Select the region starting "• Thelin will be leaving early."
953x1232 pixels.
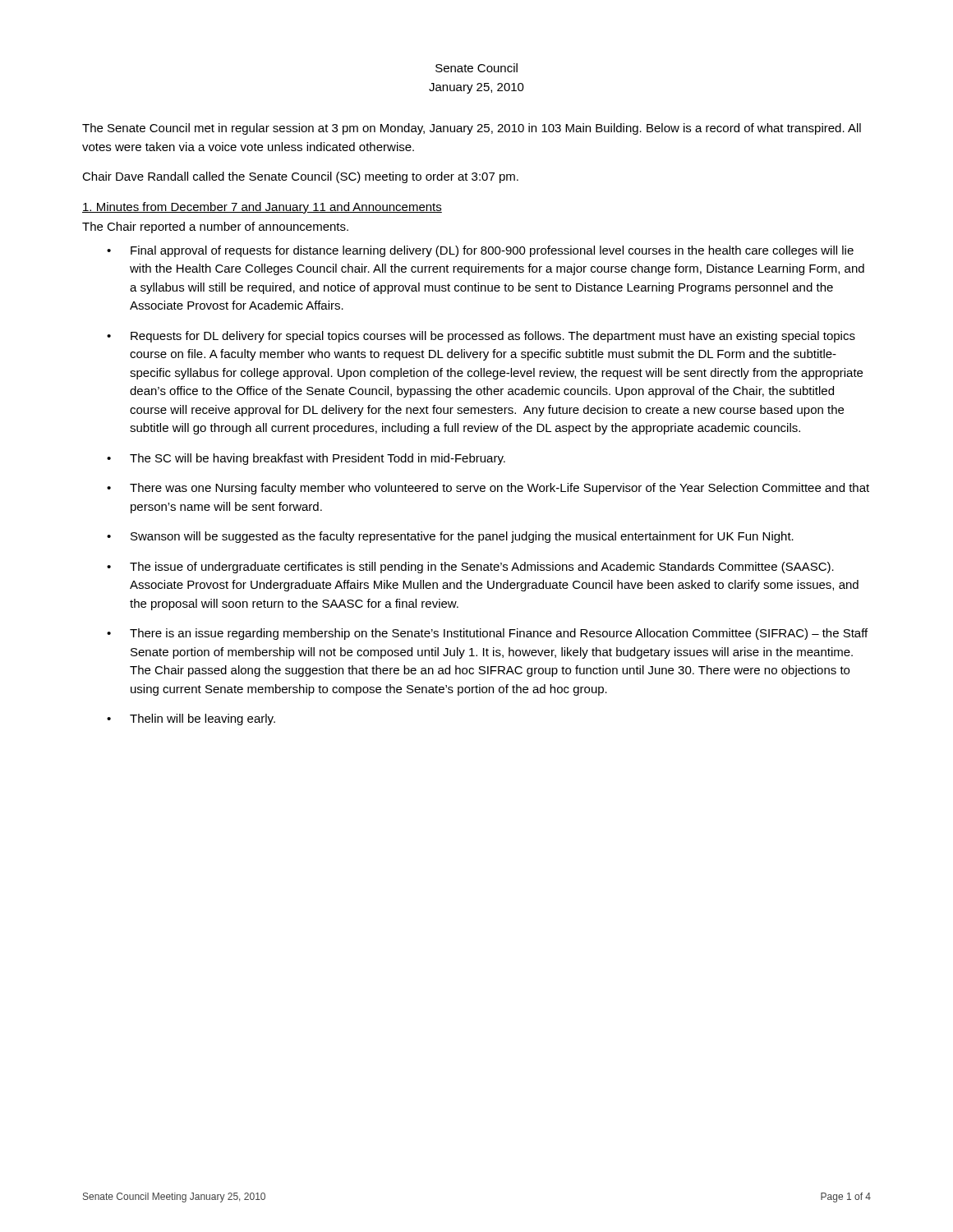point(191,719)
